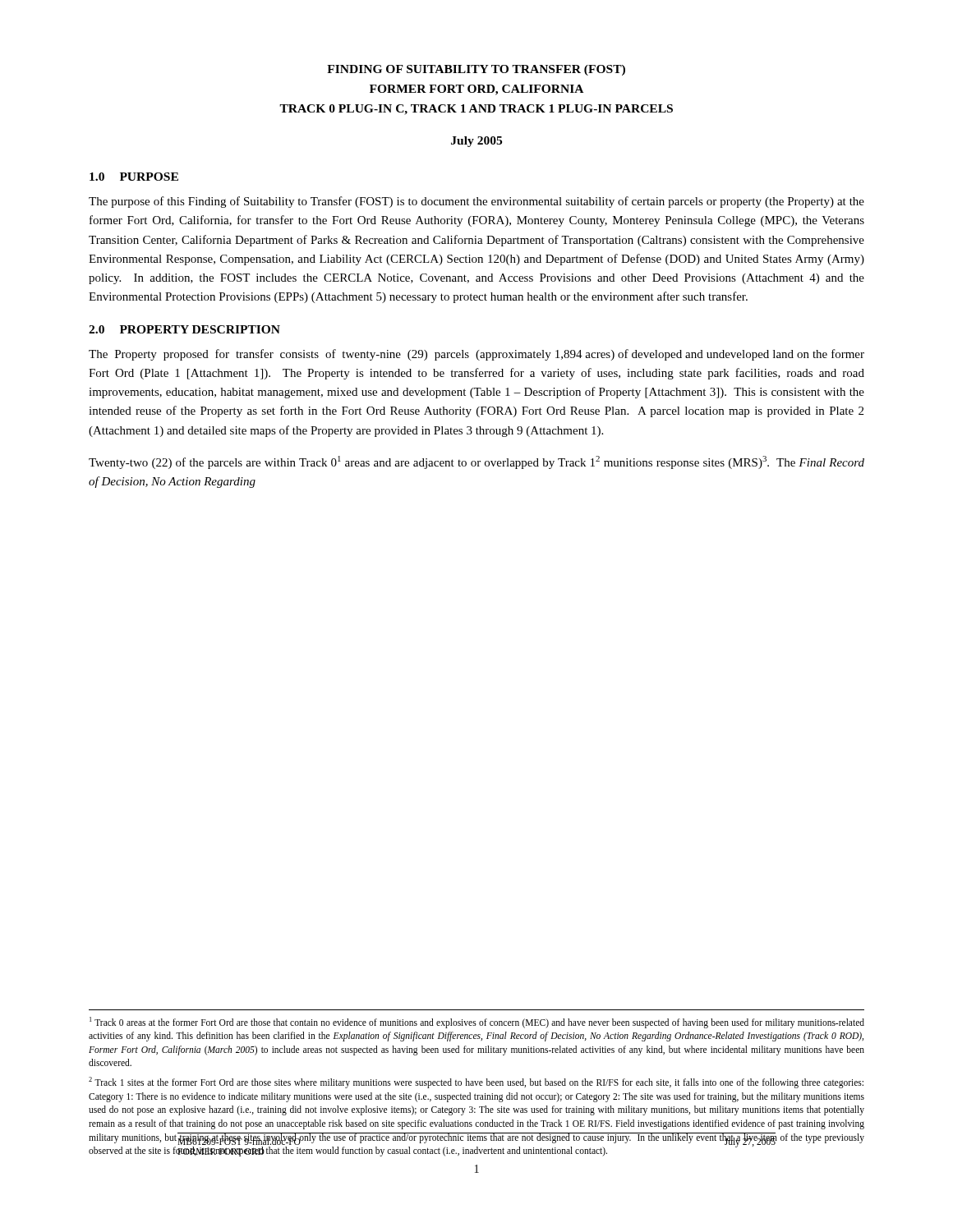The width and height of the screenshot is (953, 1232).
Task: Click the title that begins "FINDING OF SUITABILITY TO TRANSFER (FOST)"
Action: (x=476, y=88)
